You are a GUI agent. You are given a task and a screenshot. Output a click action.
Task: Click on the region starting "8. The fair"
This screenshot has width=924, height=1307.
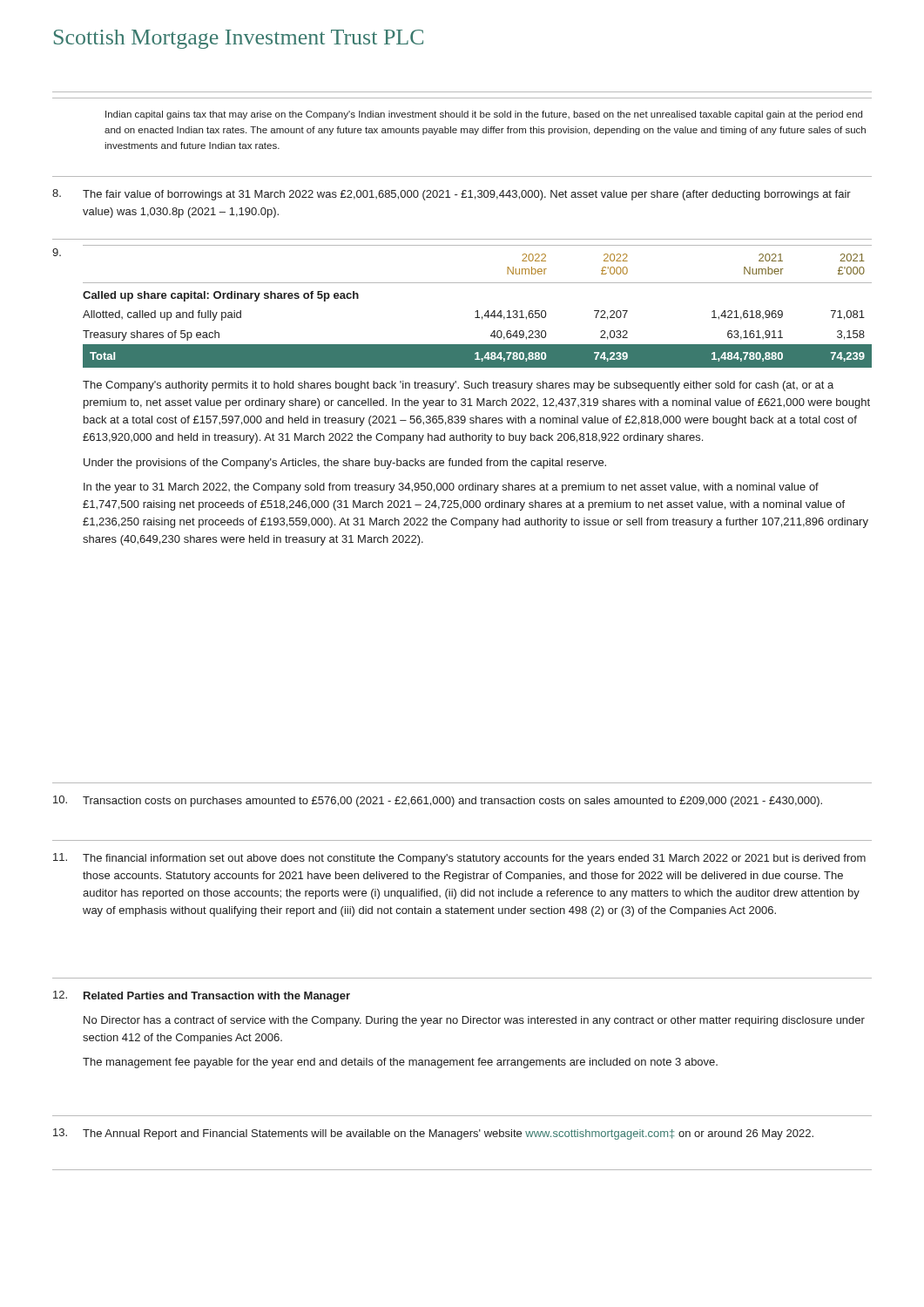click(x=462, y=203)
